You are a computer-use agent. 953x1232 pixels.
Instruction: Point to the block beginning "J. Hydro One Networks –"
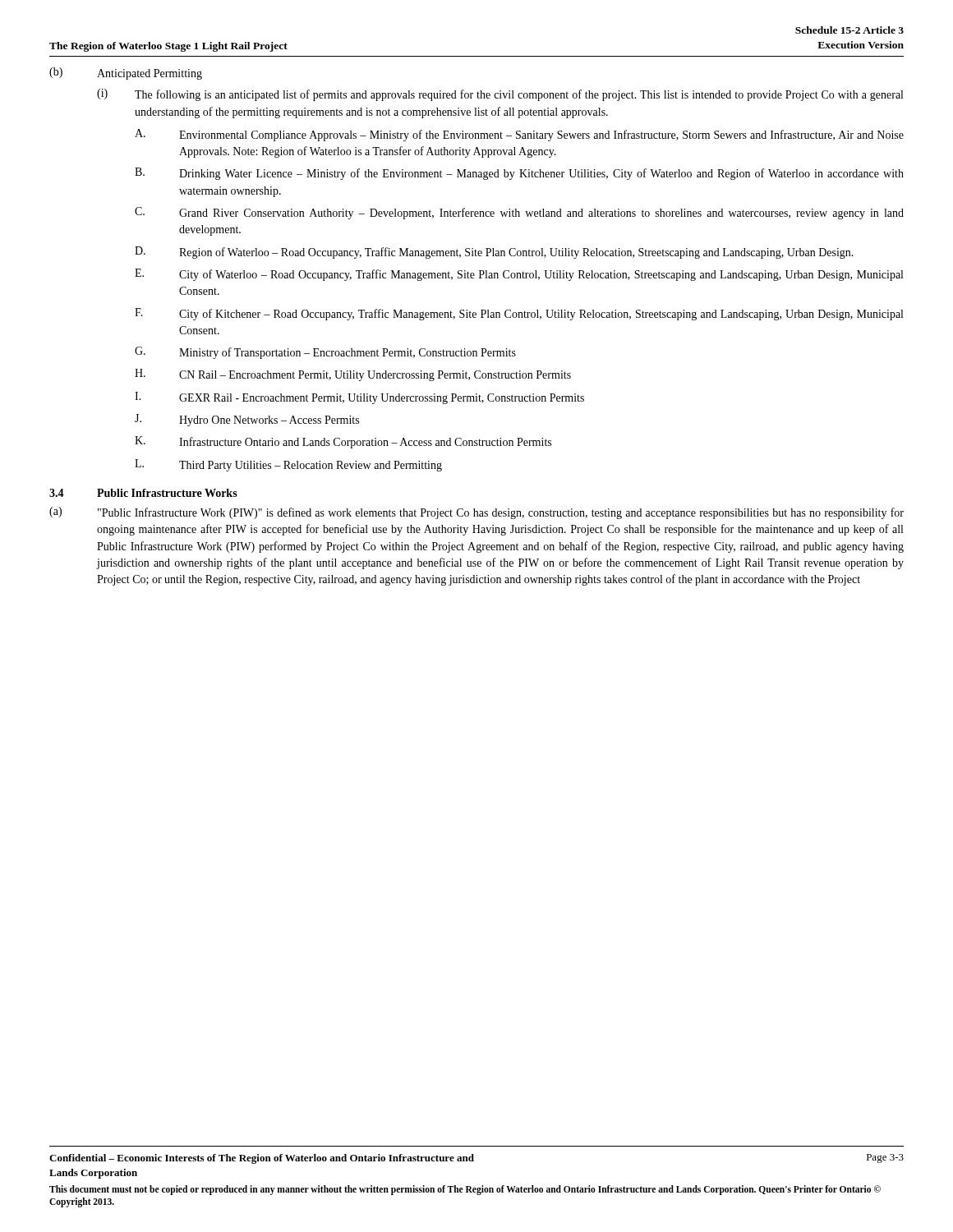247,420
